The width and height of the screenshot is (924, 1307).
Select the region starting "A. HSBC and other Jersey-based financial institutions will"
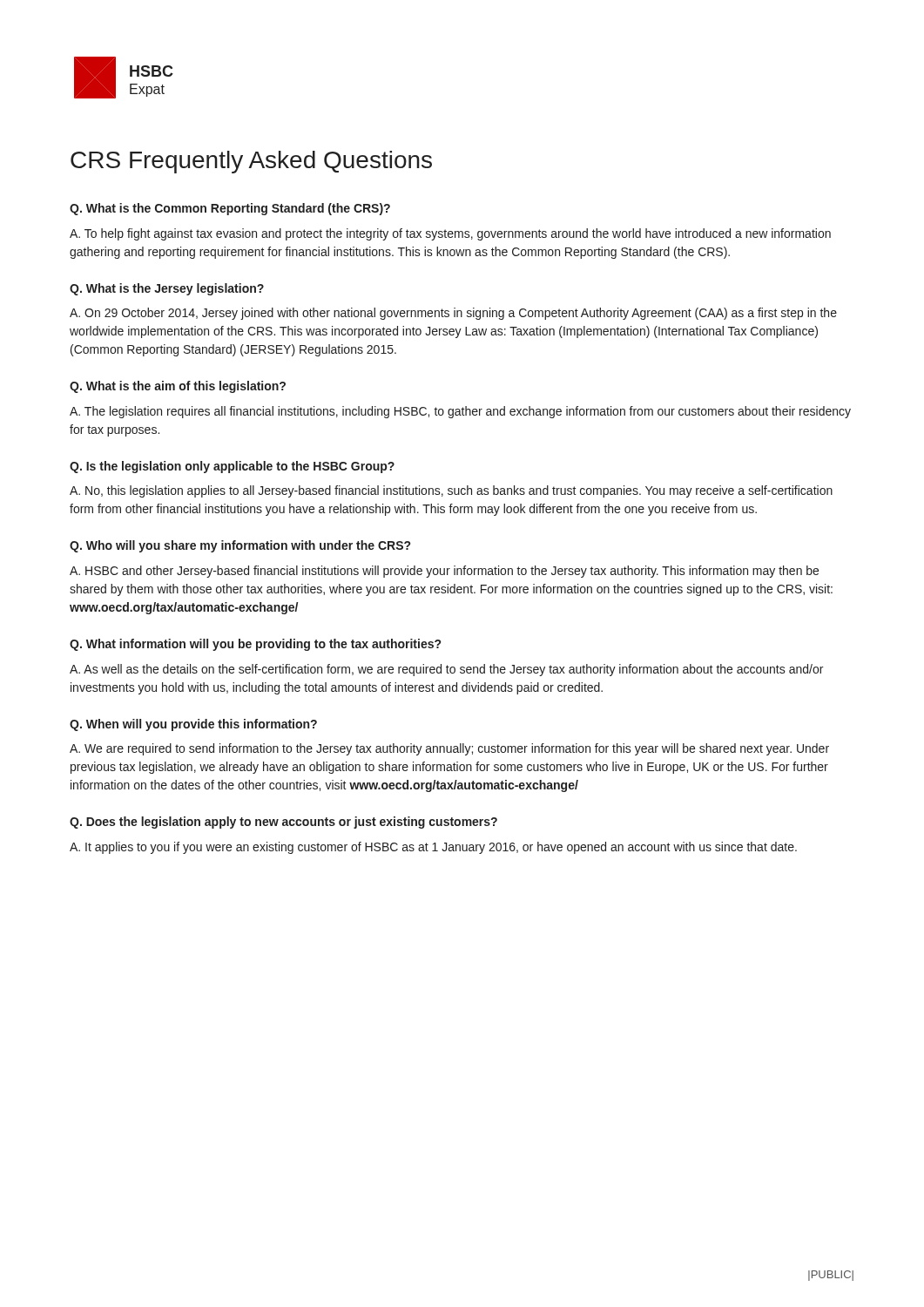(452, 589)
